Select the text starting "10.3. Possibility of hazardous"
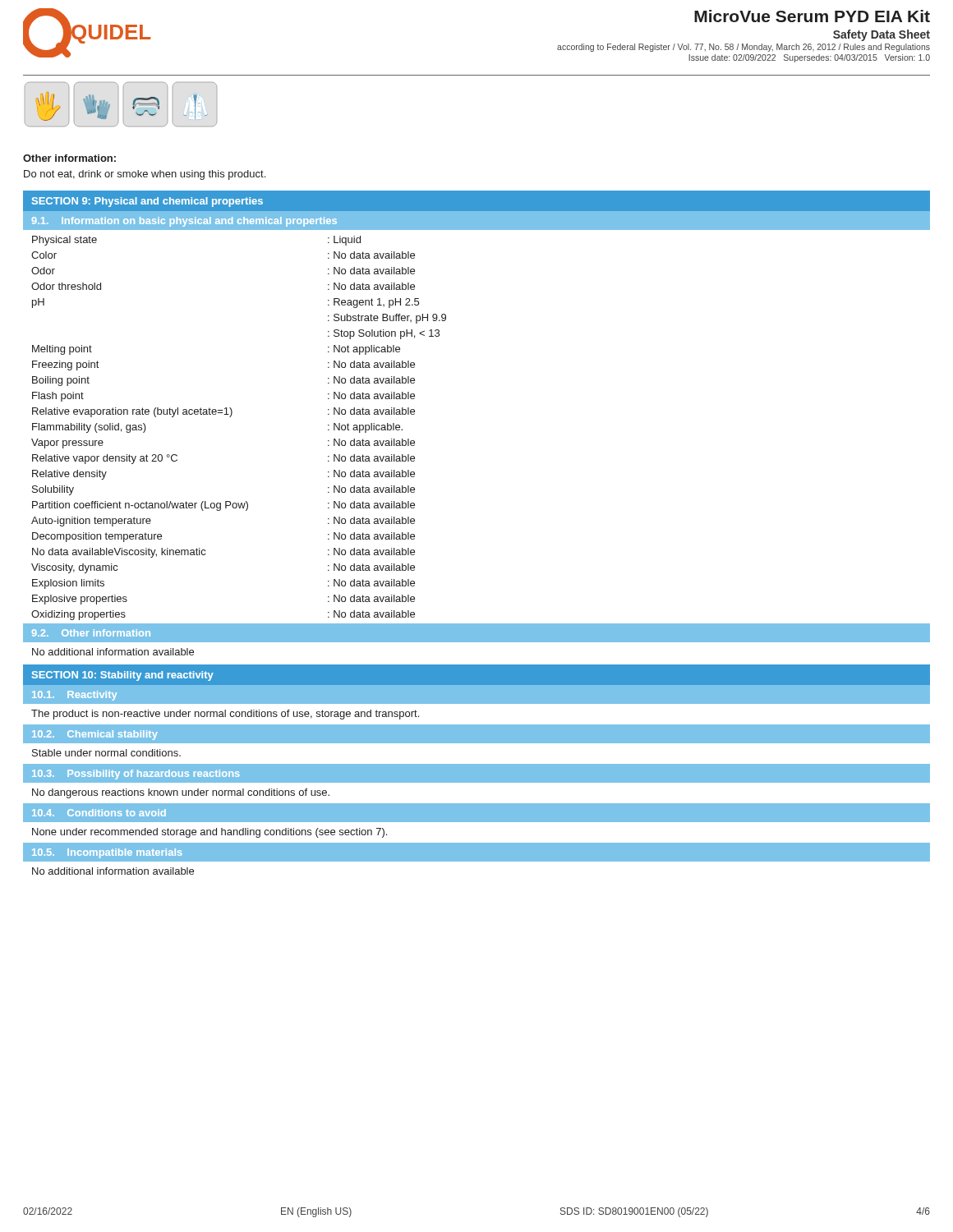 click(x=136, y=773)
